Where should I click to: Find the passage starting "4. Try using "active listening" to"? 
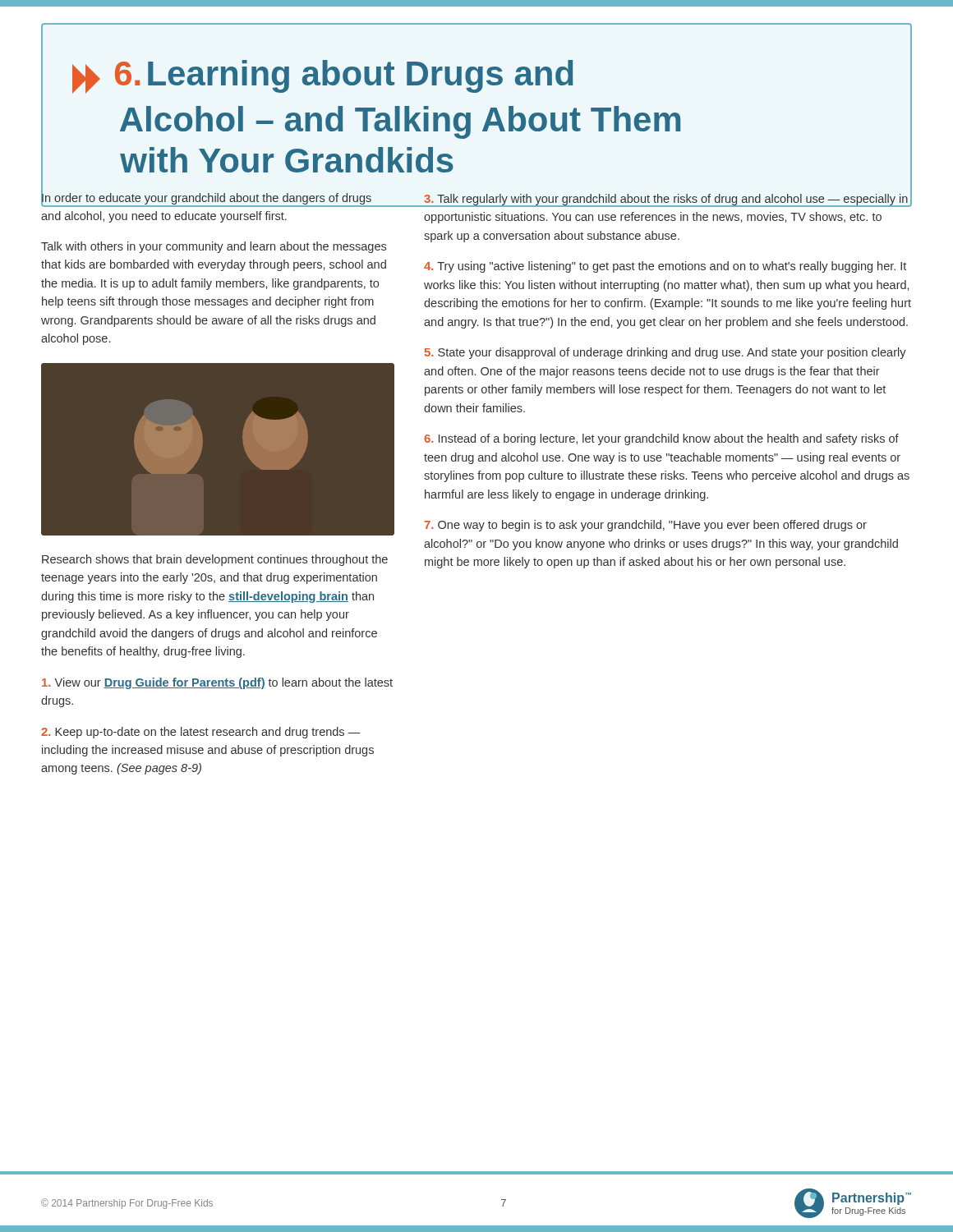click(668, 294)
